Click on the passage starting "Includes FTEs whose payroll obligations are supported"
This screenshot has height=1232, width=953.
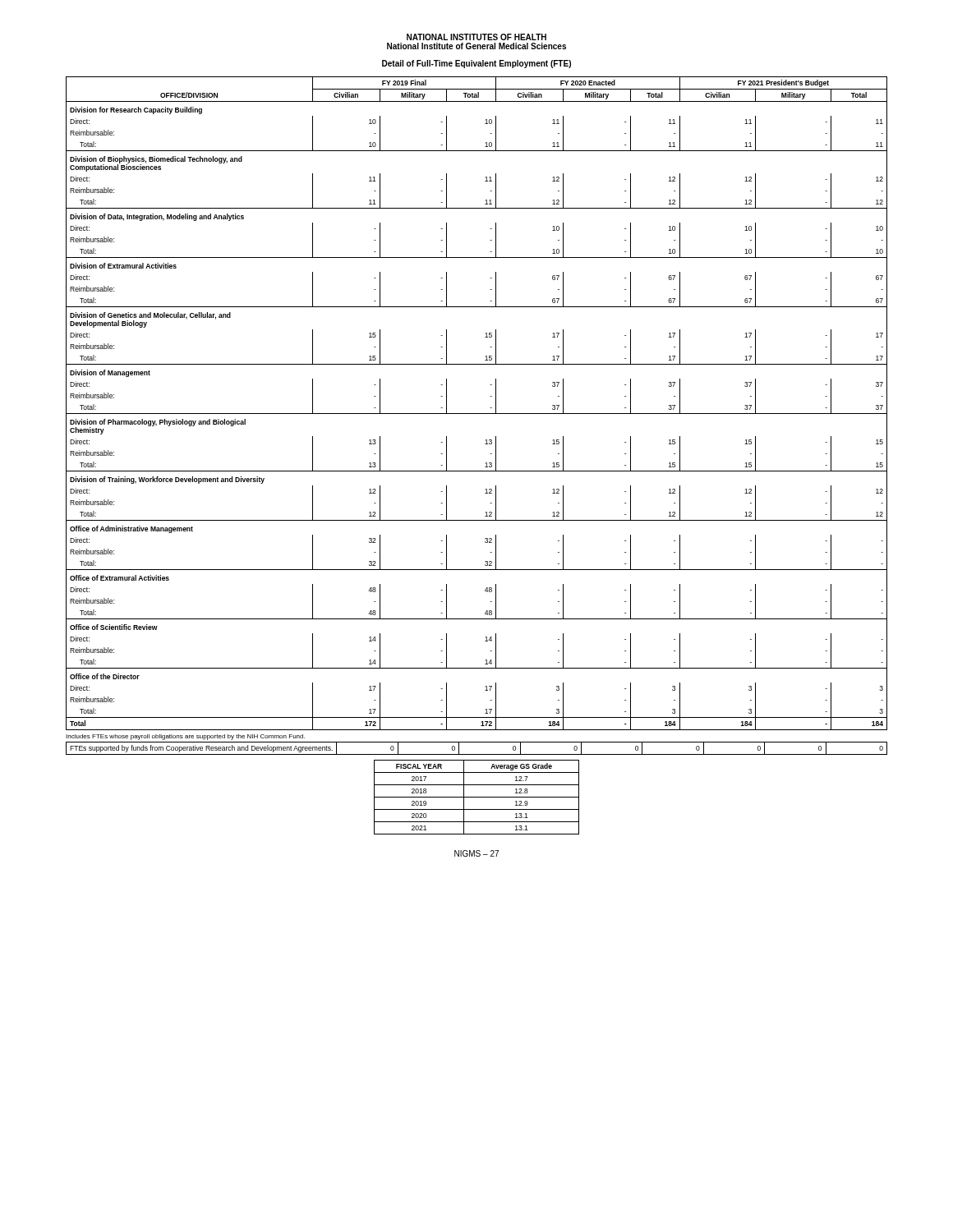click(x=186, y=736)
